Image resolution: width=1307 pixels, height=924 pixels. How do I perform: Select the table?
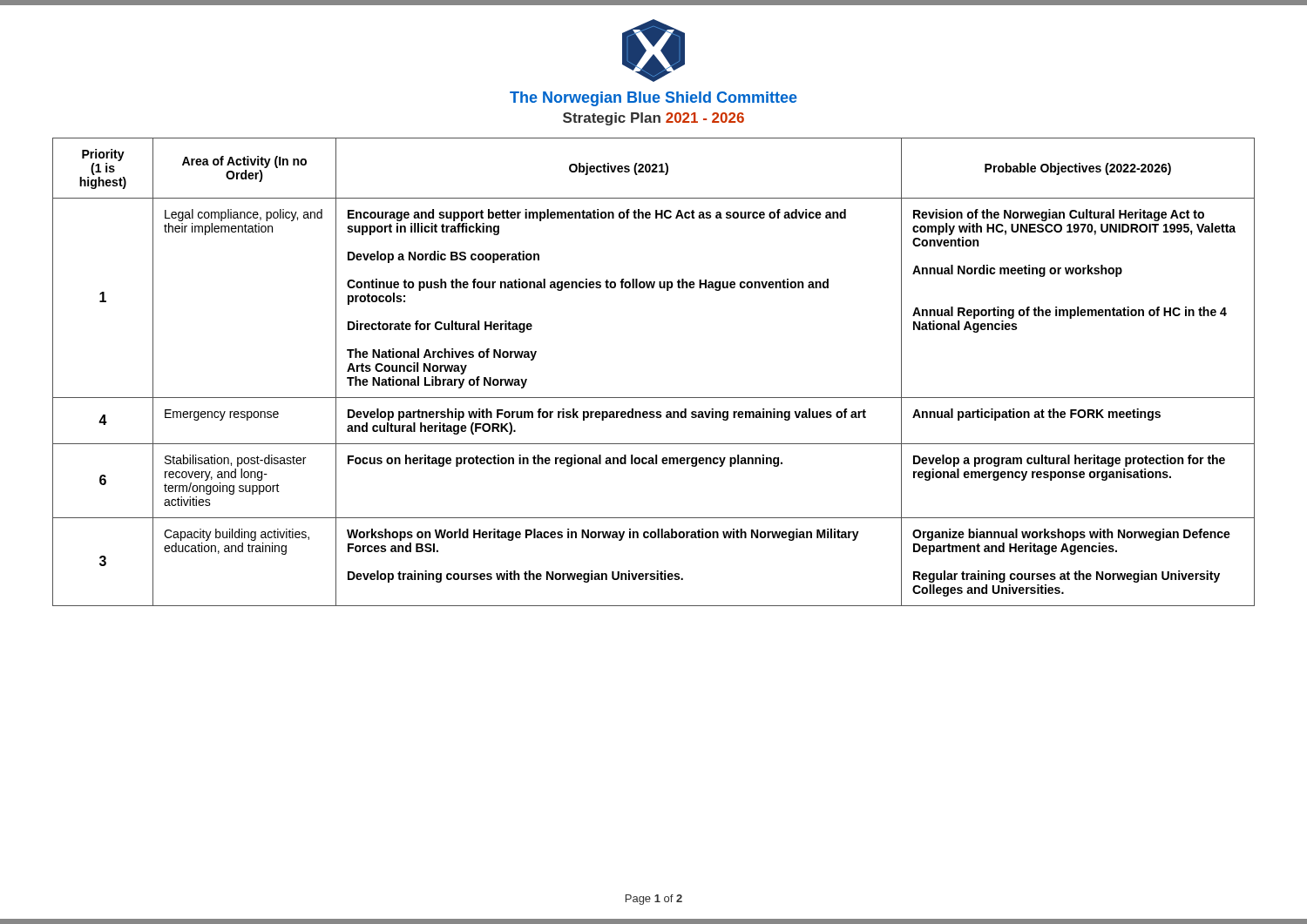point(654,501)
